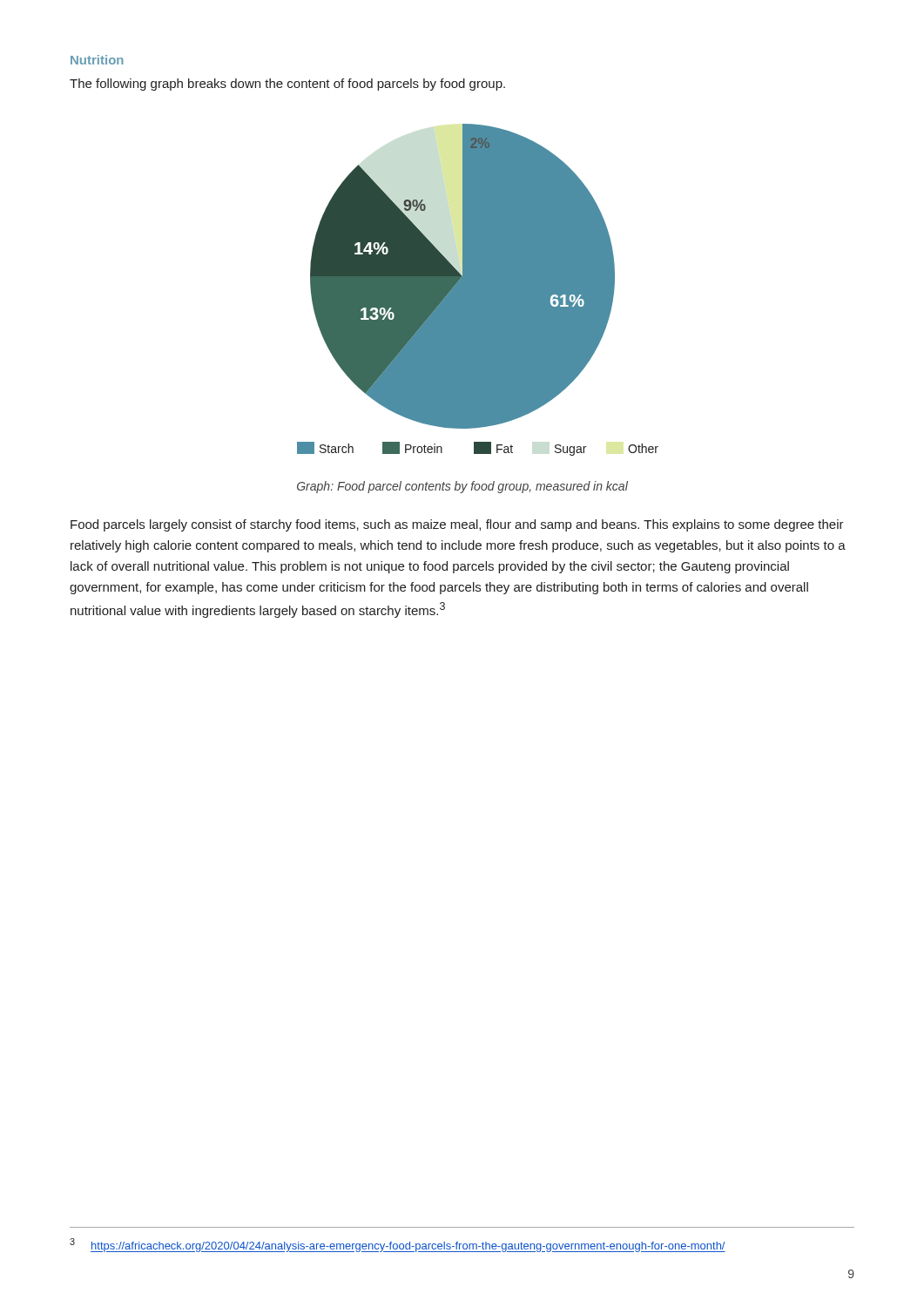The image size is (924, 1307).
Task: Locate the text block with the text "Food parcels largely consist of starchy"
Action: [457, 567]
